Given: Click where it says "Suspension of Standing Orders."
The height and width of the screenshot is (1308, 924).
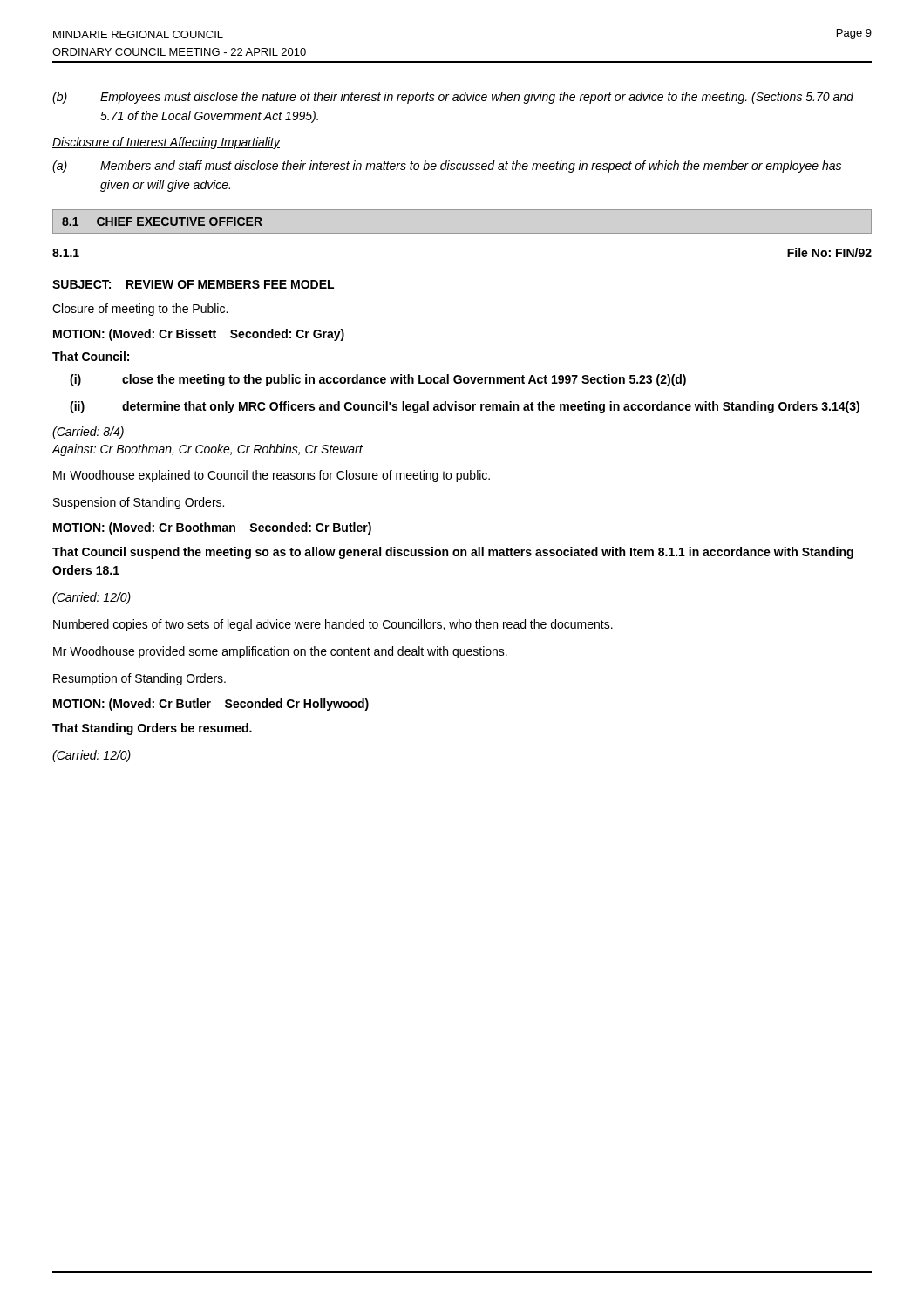Looking at the screenshot, I should 139,502.
